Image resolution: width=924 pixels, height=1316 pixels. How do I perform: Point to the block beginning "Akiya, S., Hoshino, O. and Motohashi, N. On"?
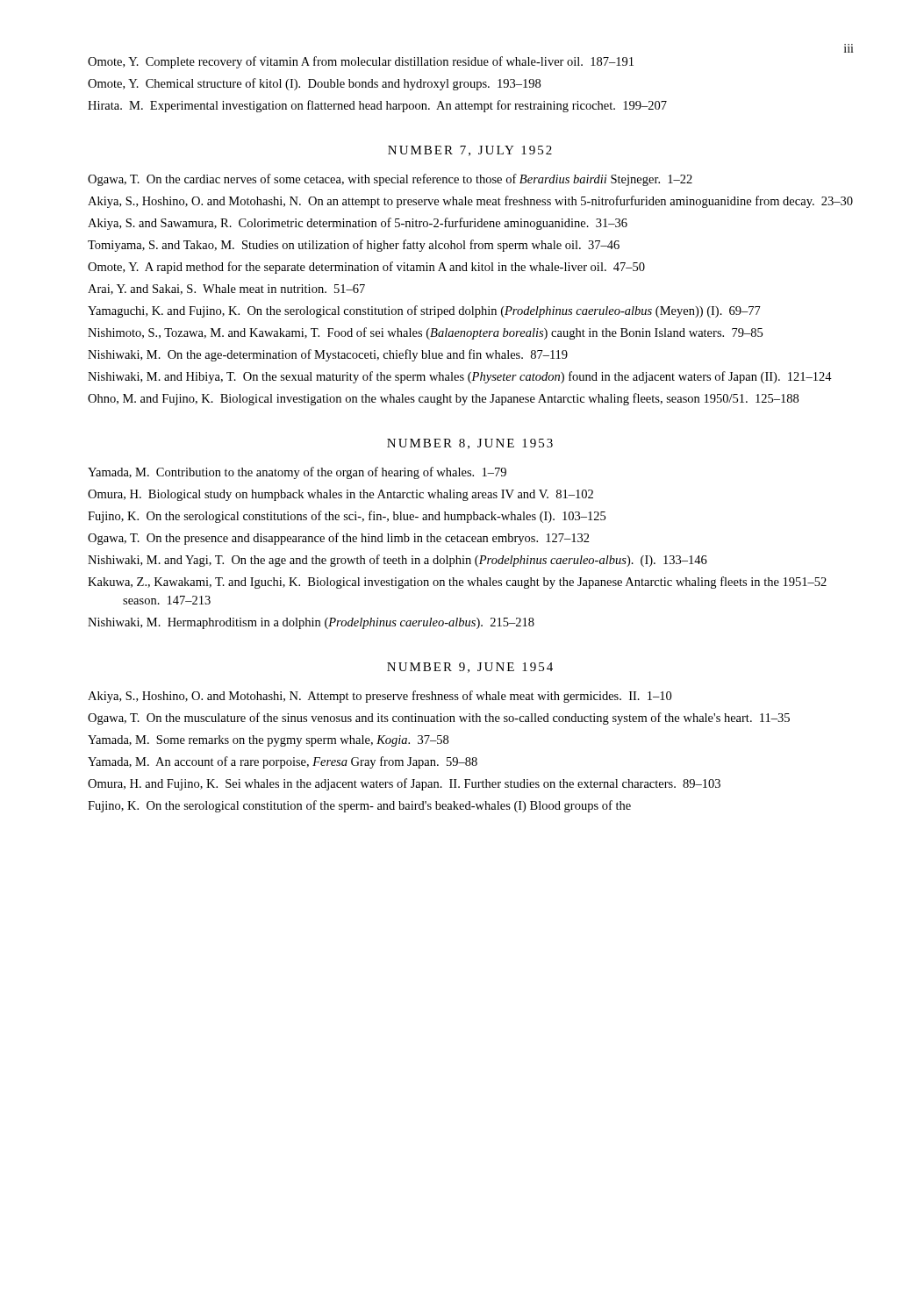point(470,201)
